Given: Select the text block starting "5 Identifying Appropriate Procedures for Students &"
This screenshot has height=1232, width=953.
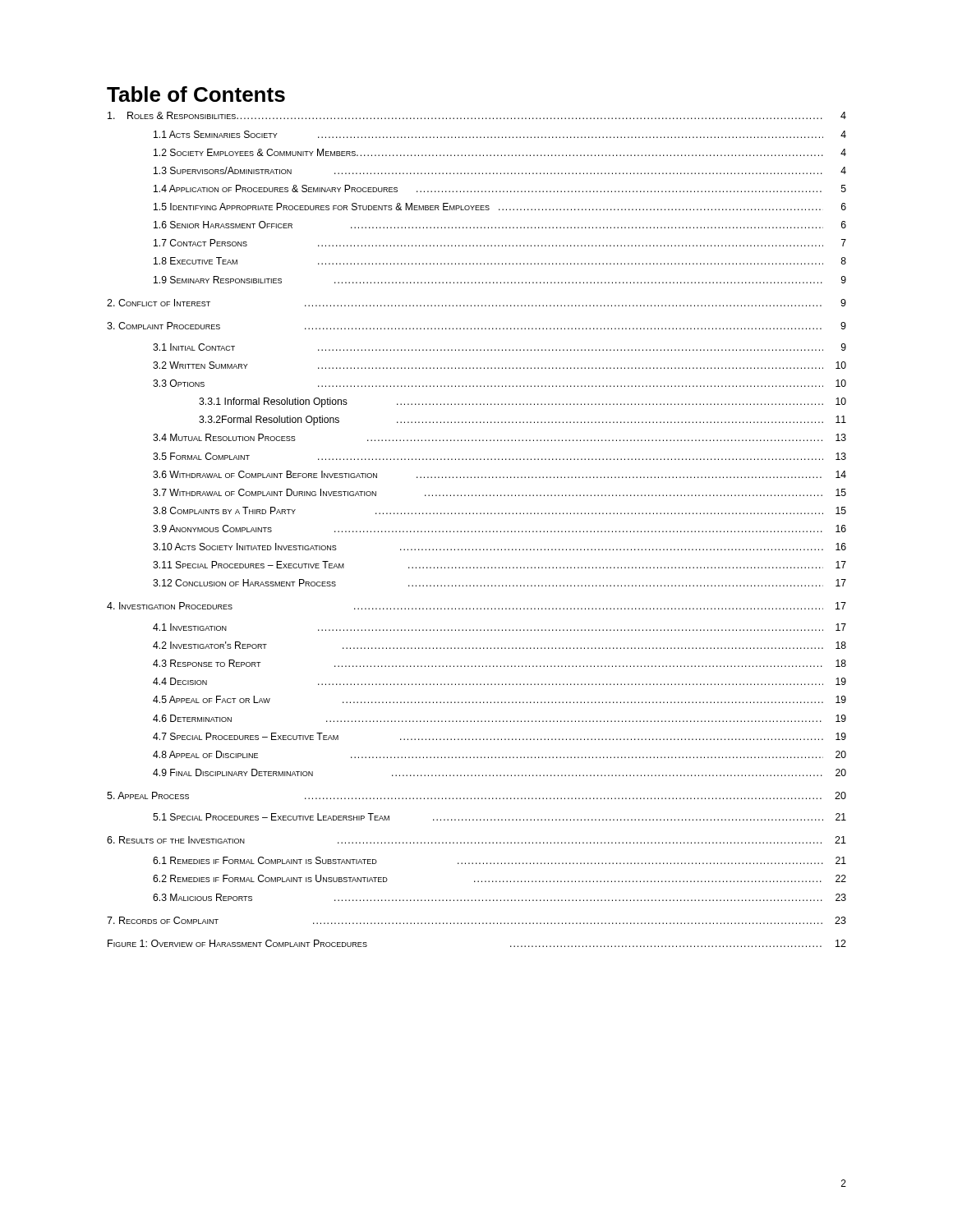Looking at the screenshot, I should [488, 208].
